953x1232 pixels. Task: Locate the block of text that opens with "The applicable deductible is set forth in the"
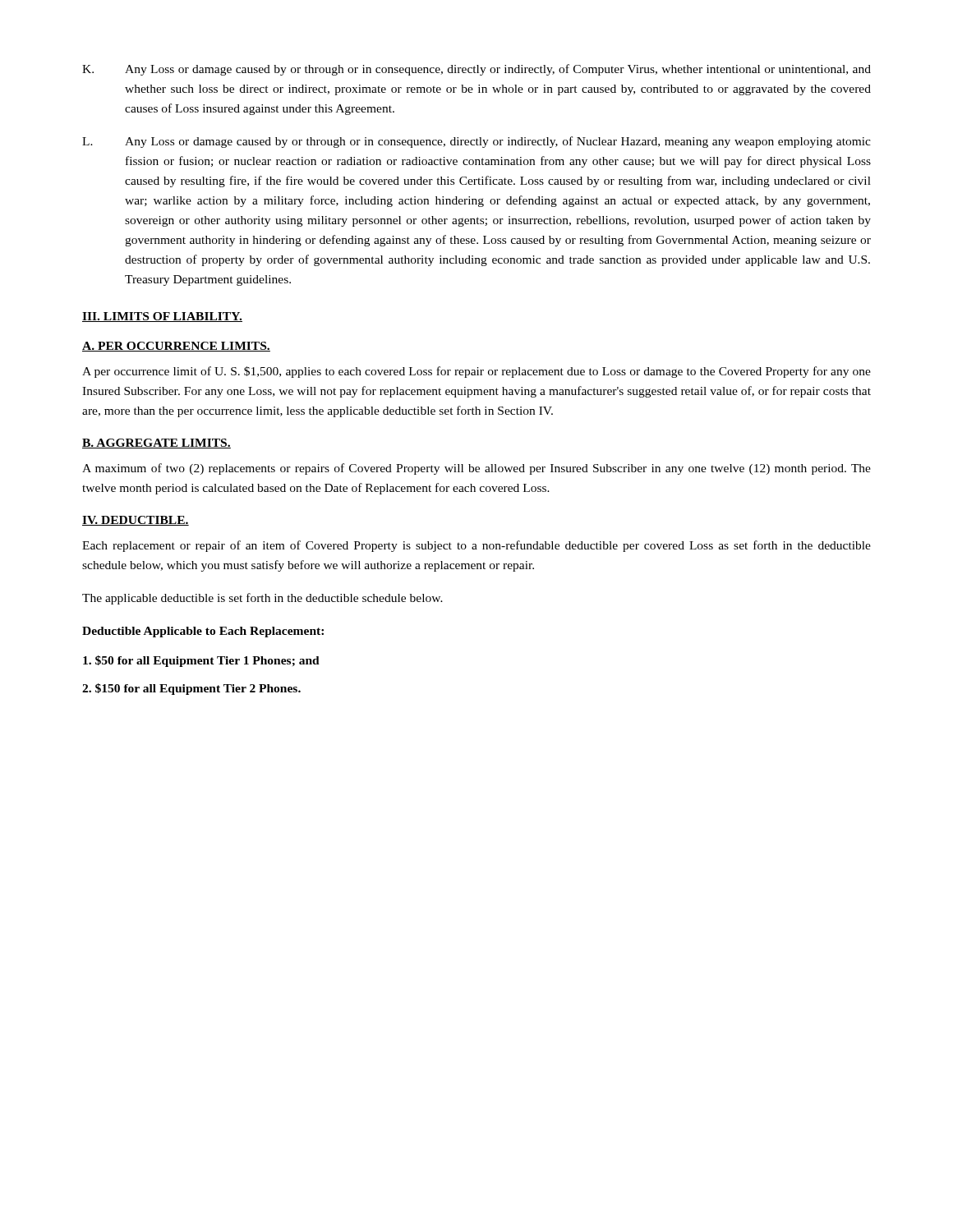click(262, 599)
